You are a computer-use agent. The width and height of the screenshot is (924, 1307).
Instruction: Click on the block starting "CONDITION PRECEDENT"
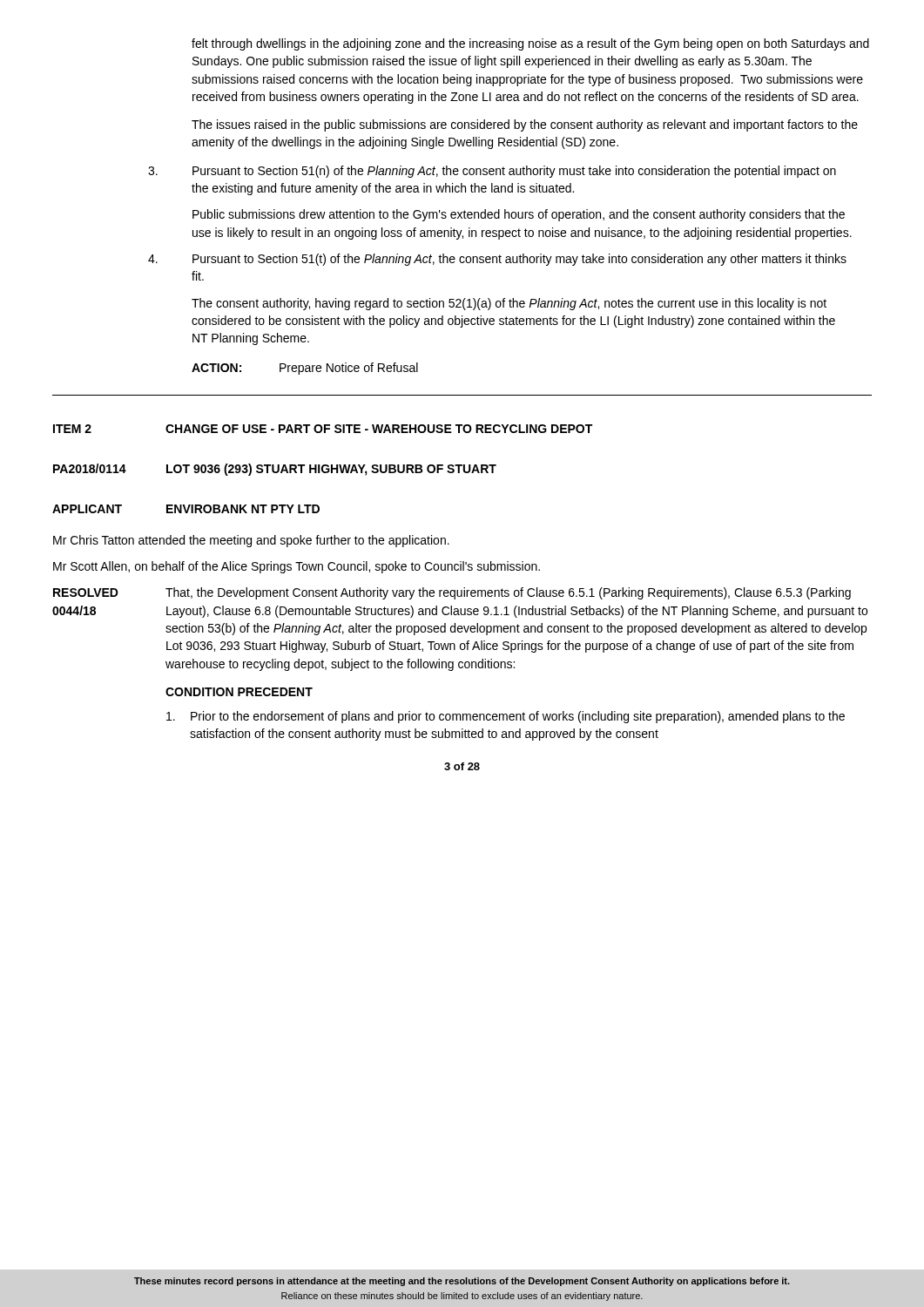[x=239, y=692]
